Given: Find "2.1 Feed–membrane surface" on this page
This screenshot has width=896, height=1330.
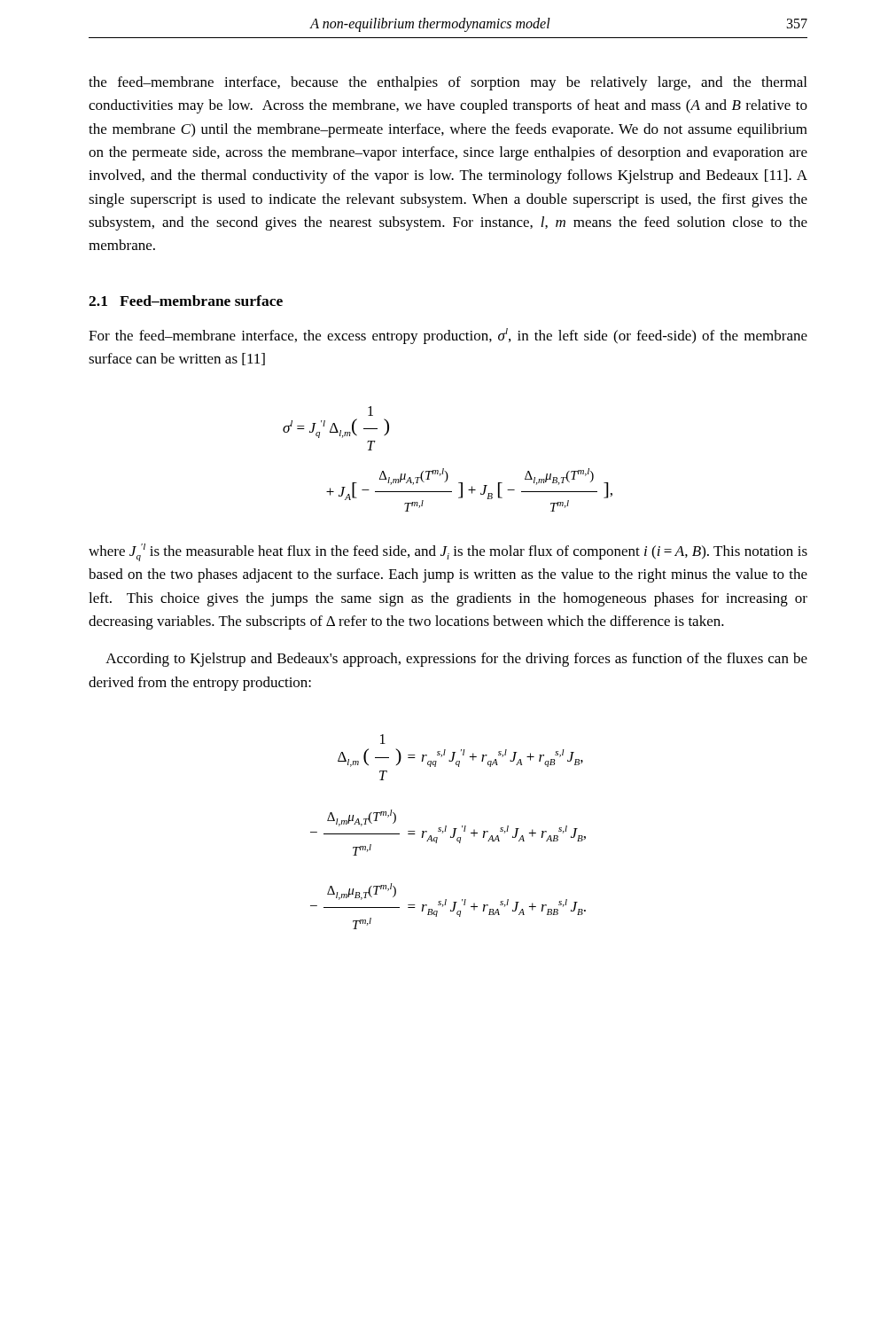Looking at the screenshot, I should coord(186,300).
